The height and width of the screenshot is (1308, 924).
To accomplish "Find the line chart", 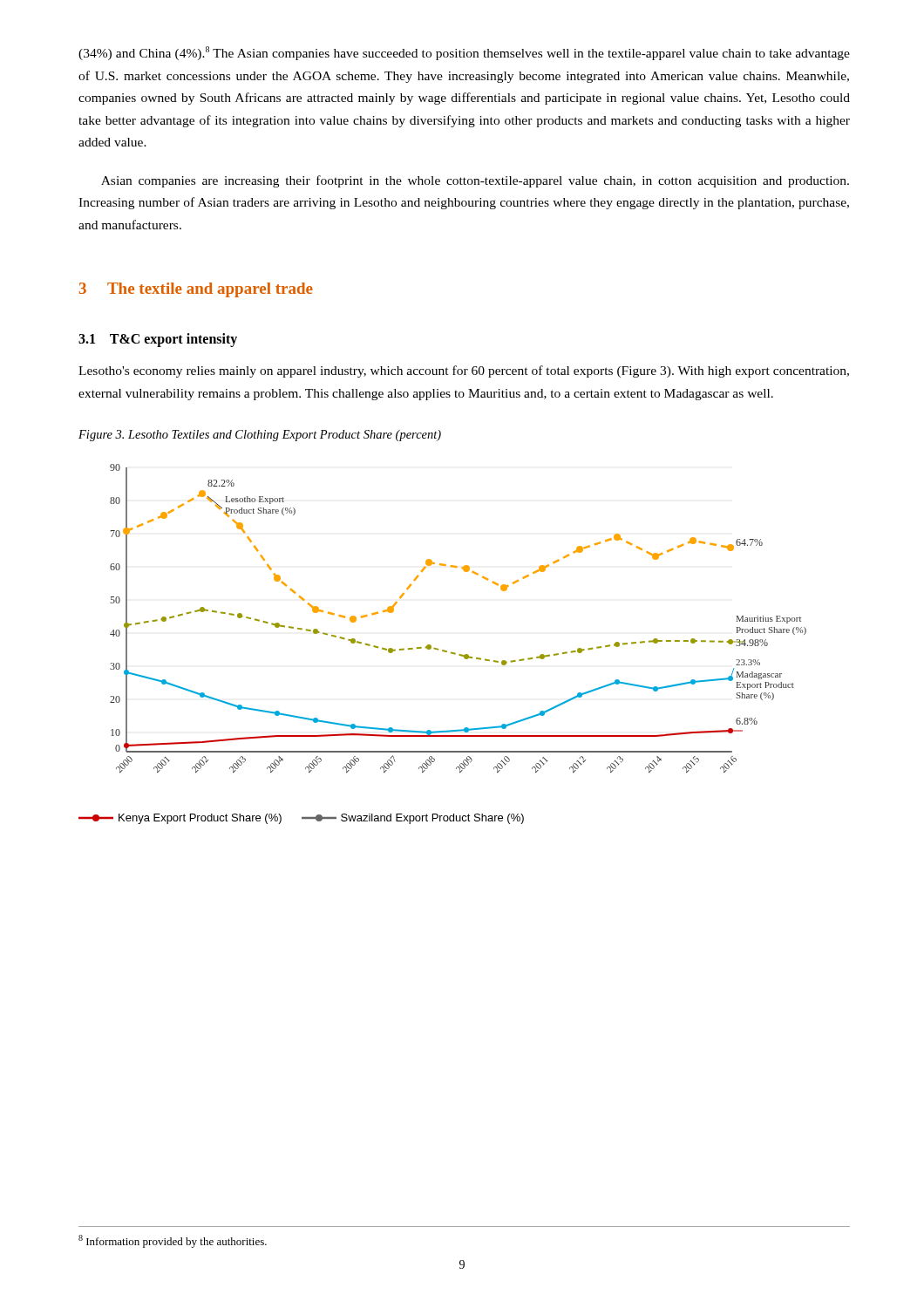I will [x=464, y=641].
